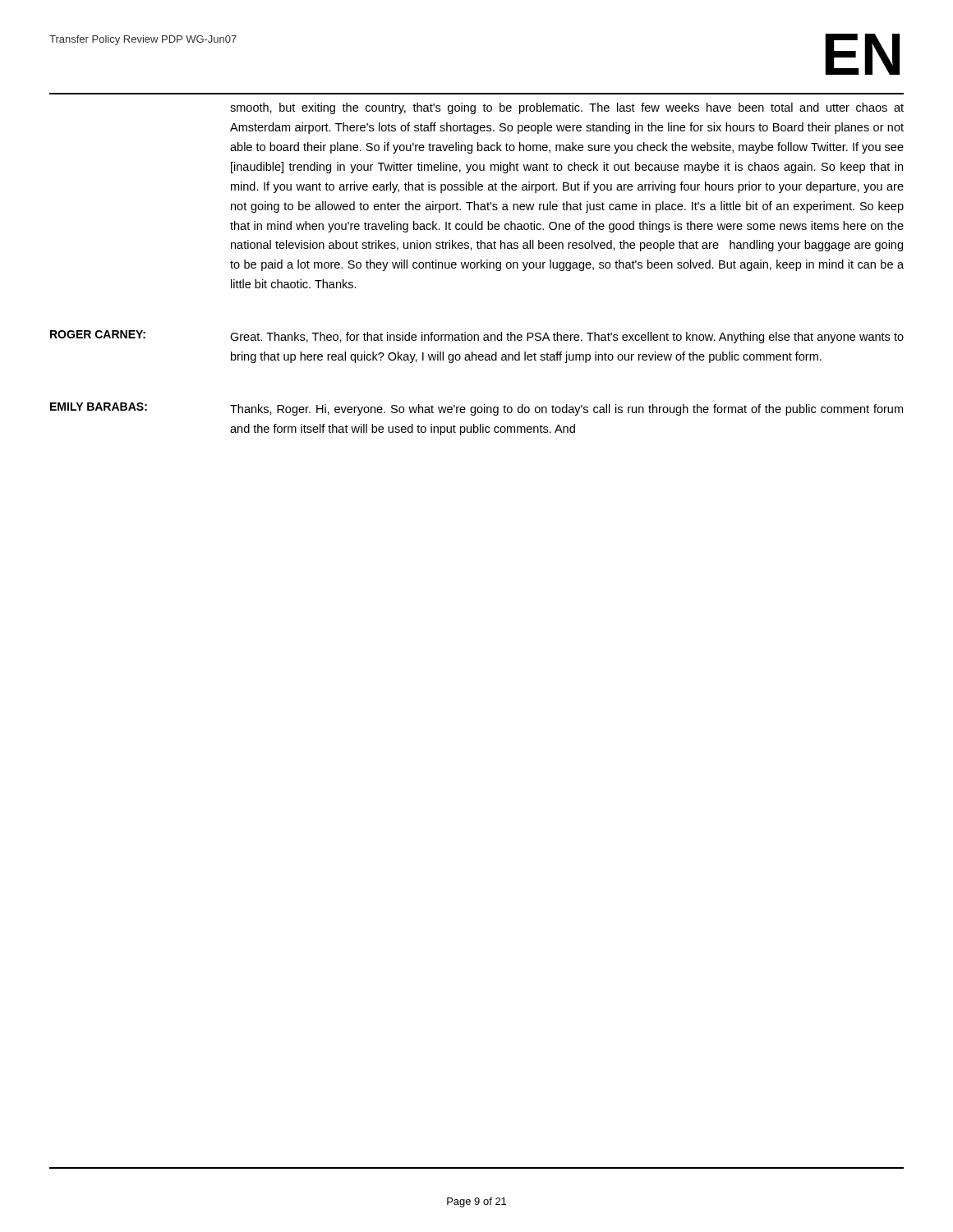Find the text block with the text "EMILY BARABAS: Thanks, Roger."
This screenshot has height=1232, width=953.
click(476, 420)
